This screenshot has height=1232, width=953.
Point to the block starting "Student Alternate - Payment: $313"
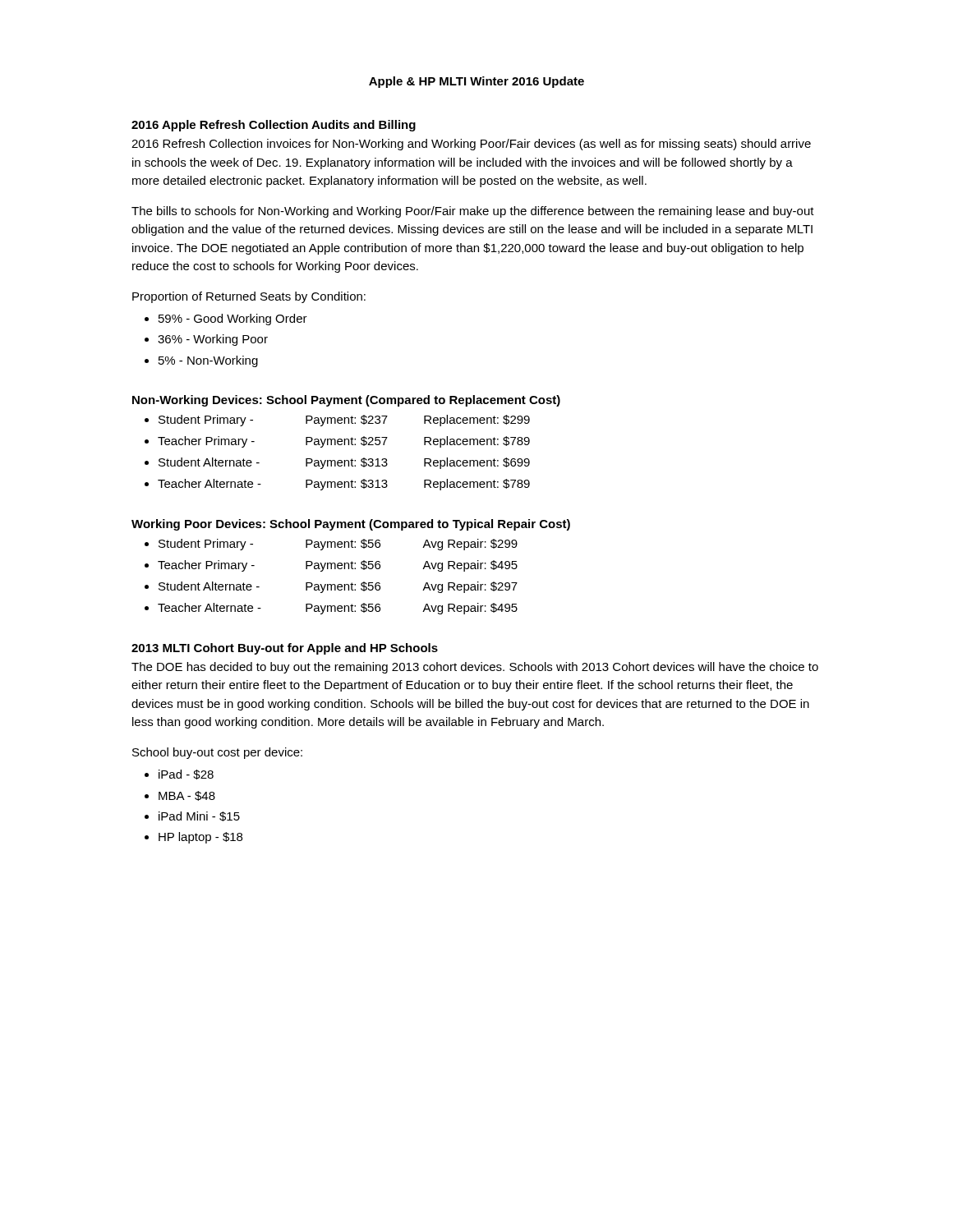pos(344,462)
